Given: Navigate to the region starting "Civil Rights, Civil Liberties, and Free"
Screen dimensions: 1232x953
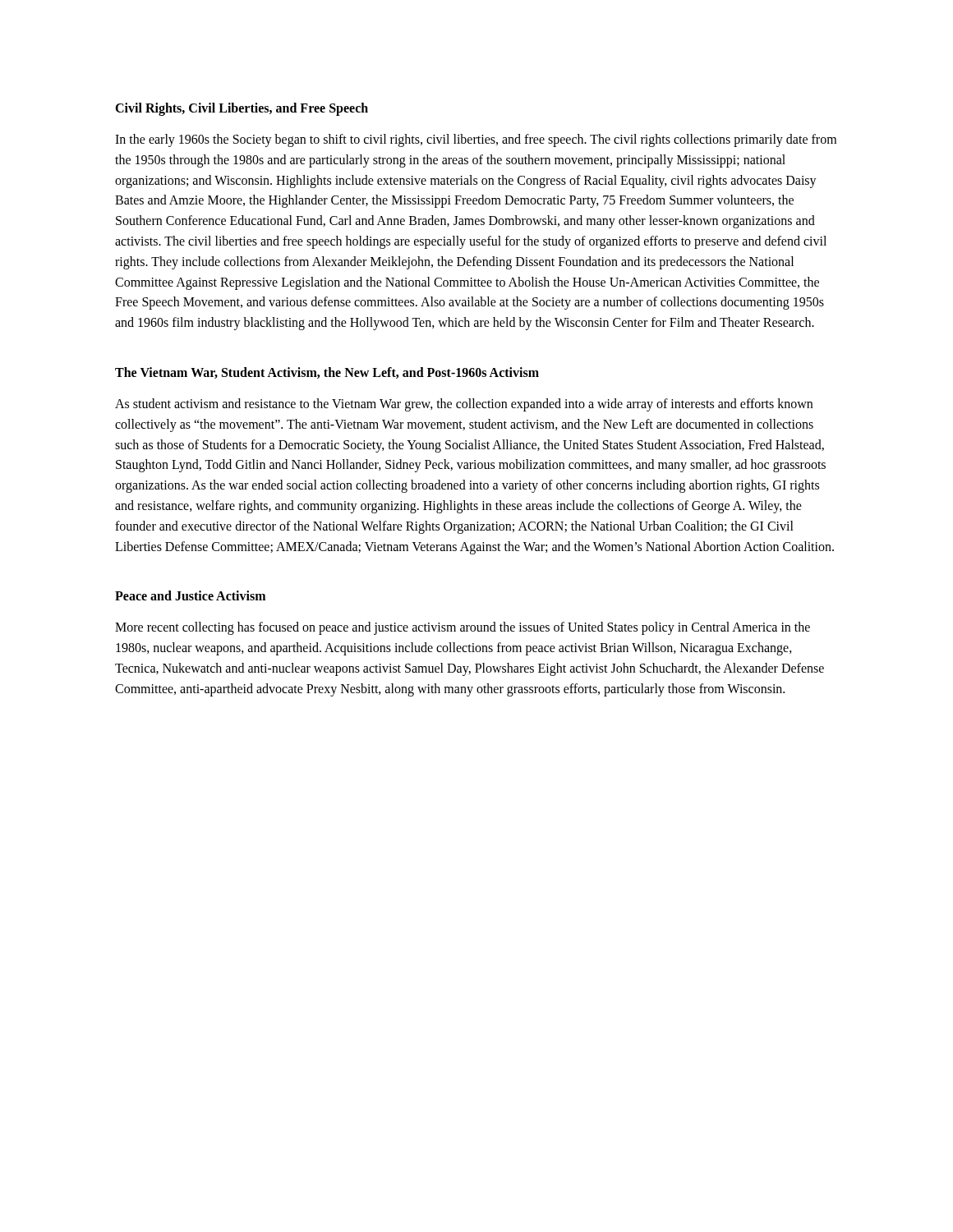Looking at the screenshot, I should click(242, 108).
